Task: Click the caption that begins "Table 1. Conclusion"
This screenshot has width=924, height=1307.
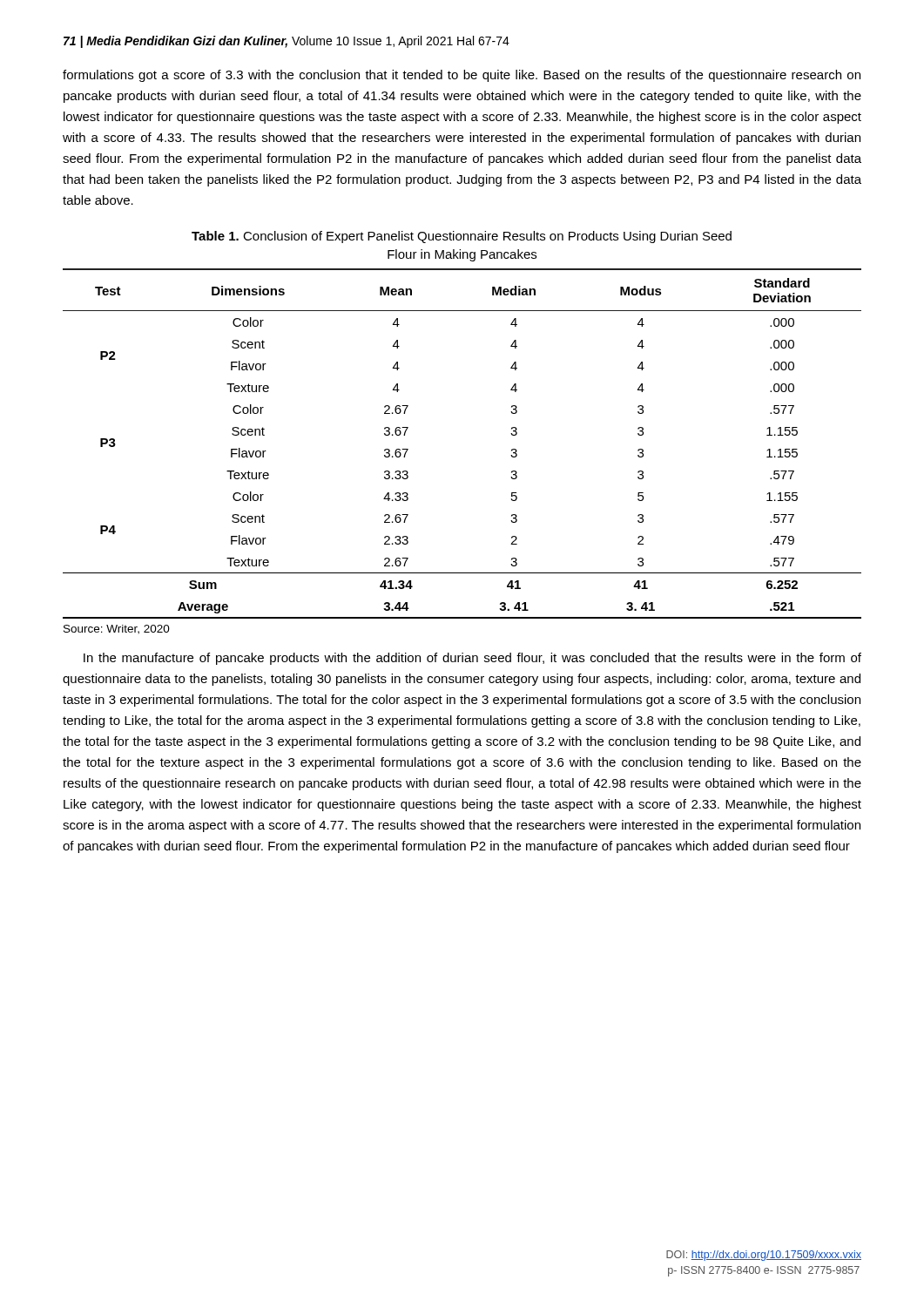Action: pyautogui.click(x=462, y=245)
